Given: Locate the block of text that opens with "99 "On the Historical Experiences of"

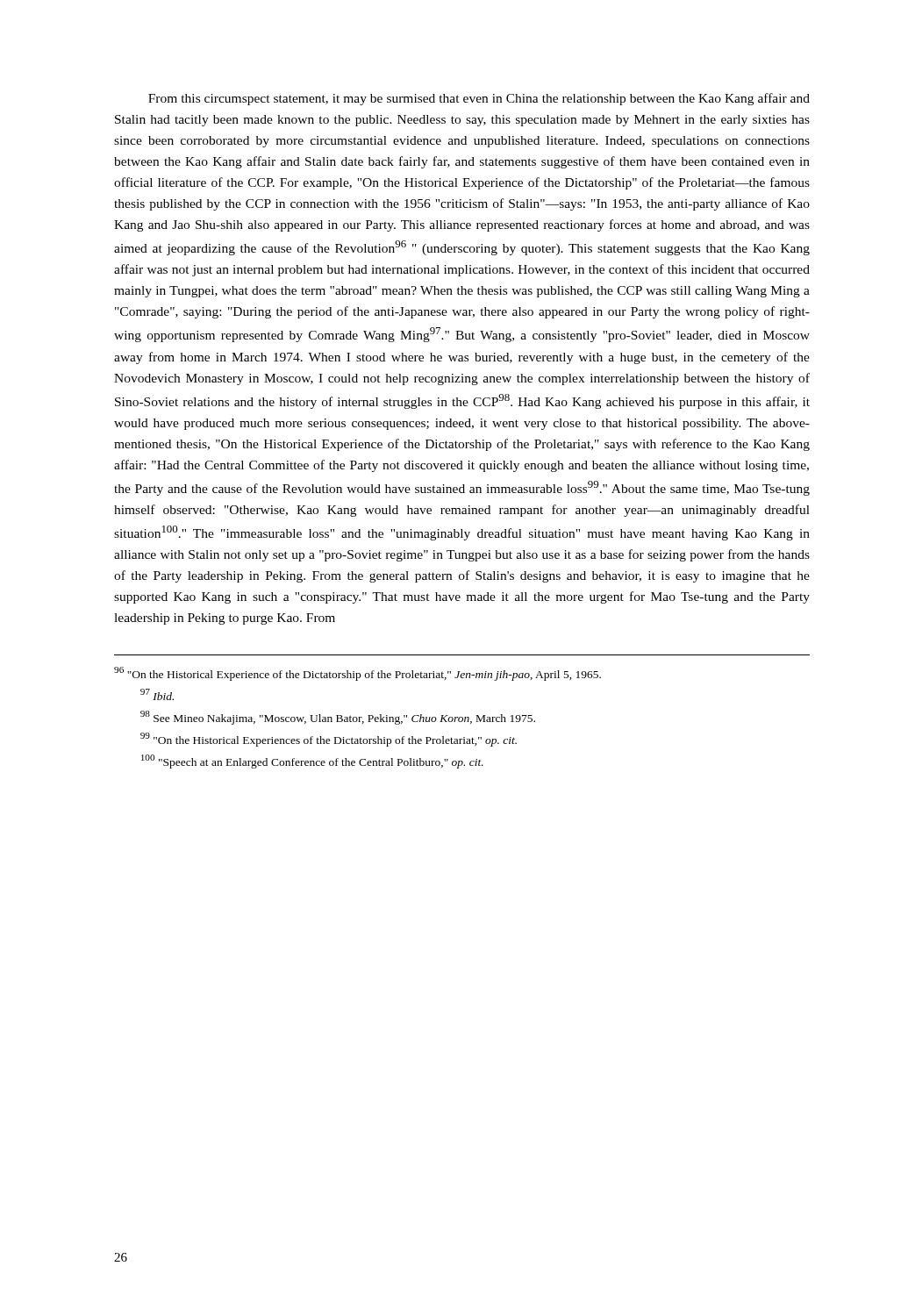Looking at the screenshot, I should coord(329,738).
